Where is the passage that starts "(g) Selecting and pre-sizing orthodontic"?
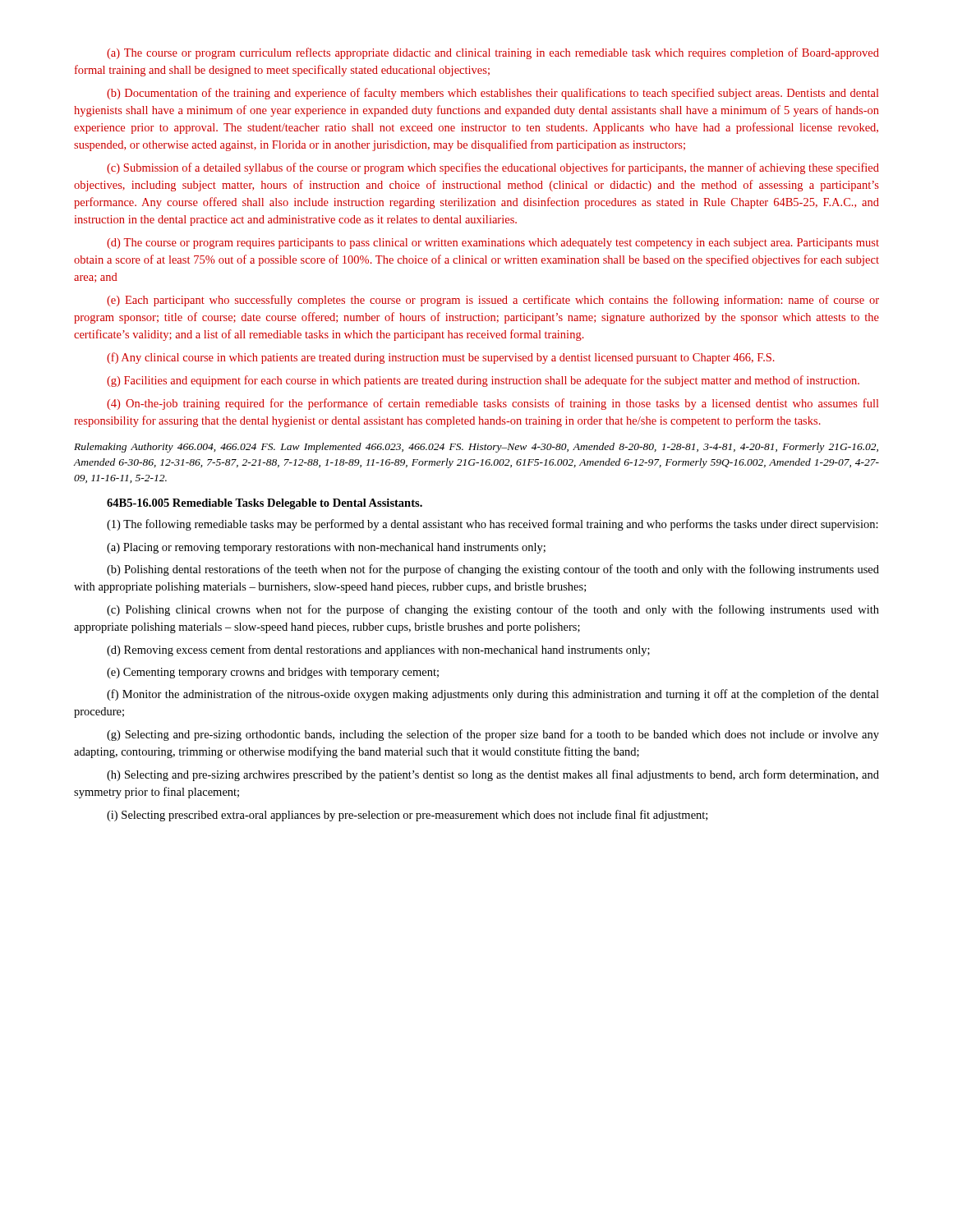Viewport: 953px width, 1232px height. coord(476,743)
